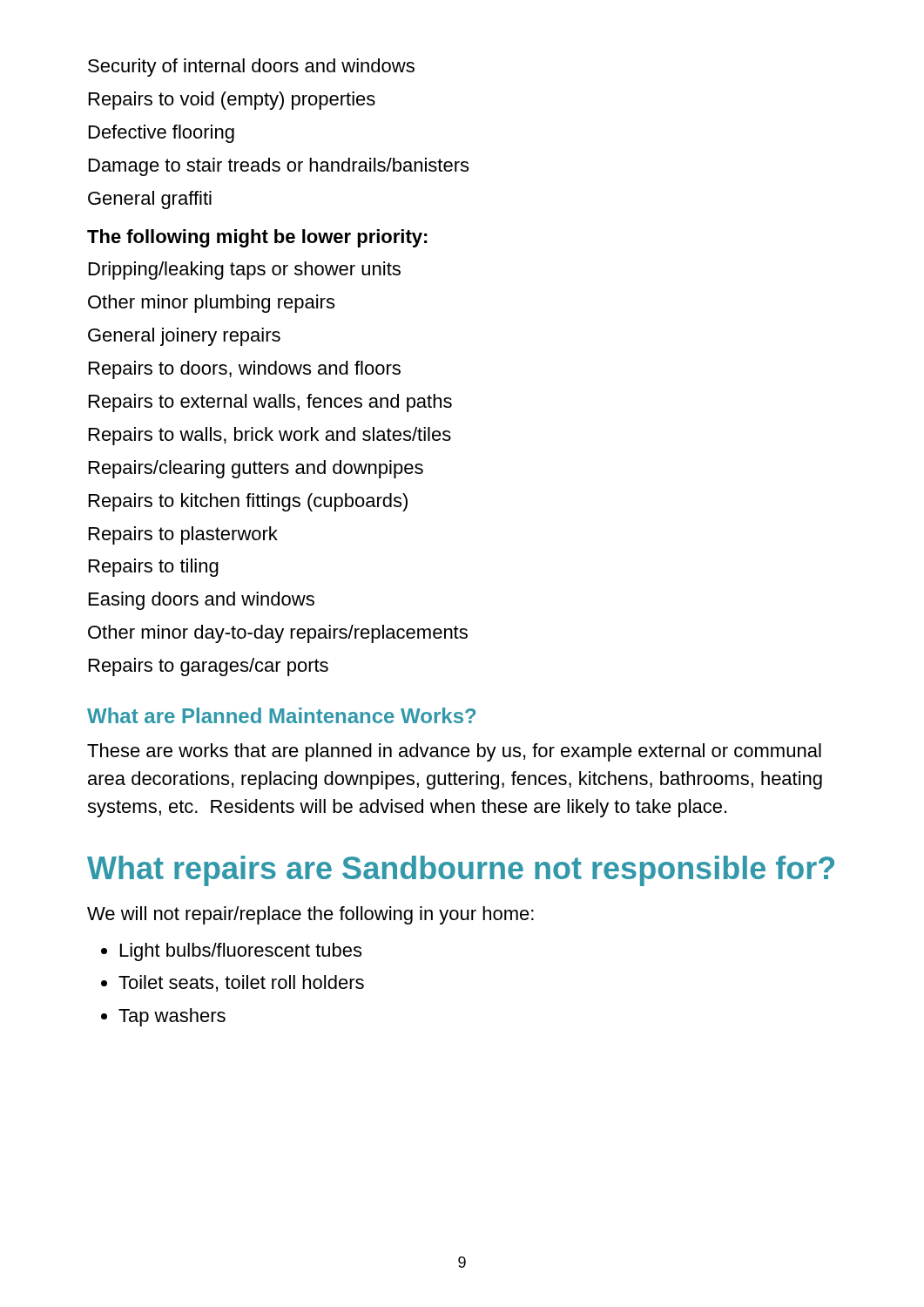
Task: Where is the passage that starts "Repairs to walls, brick work"?
Action: 269,434
